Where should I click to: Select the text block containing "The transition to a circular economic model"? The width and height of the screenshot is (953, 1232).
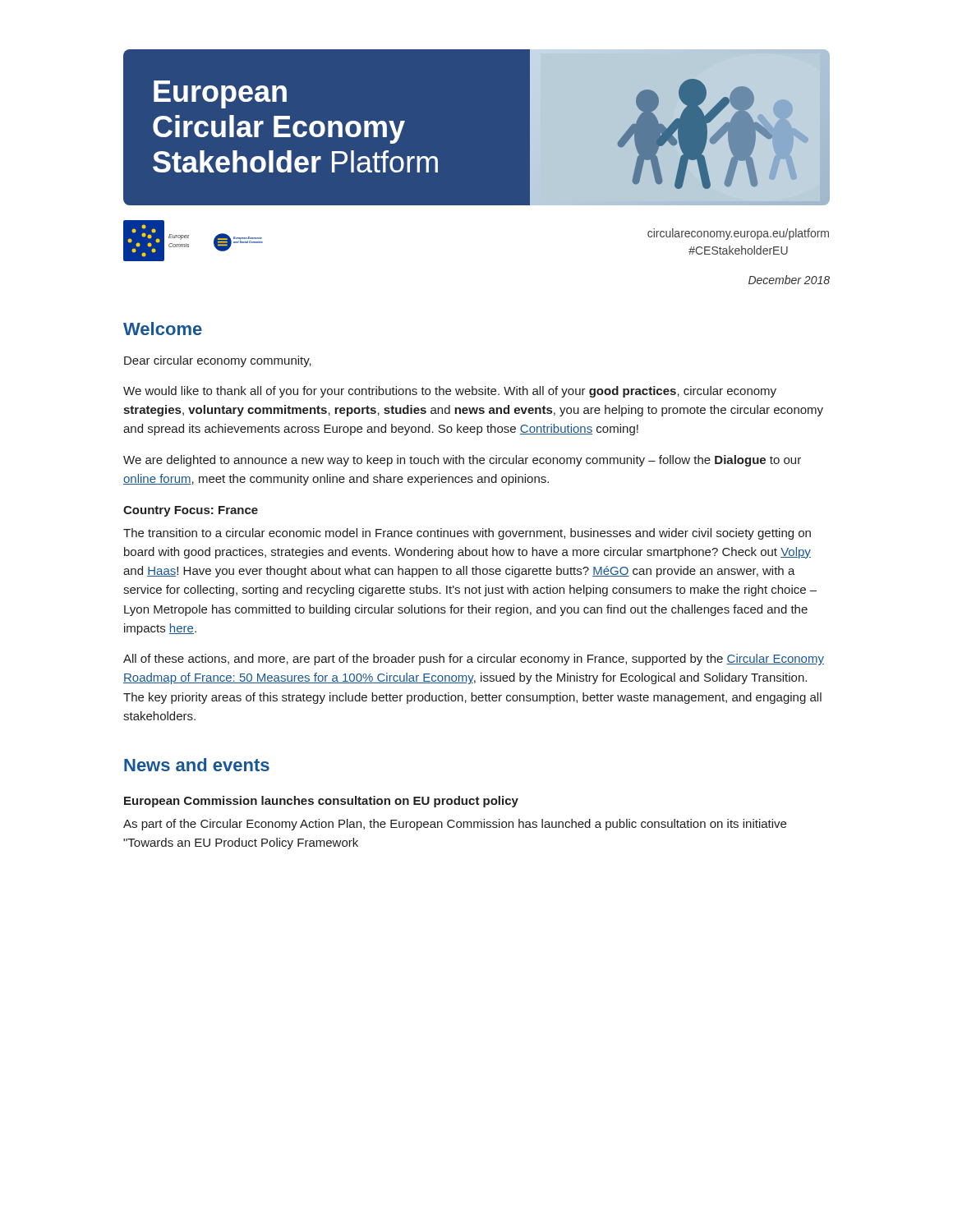470,580
